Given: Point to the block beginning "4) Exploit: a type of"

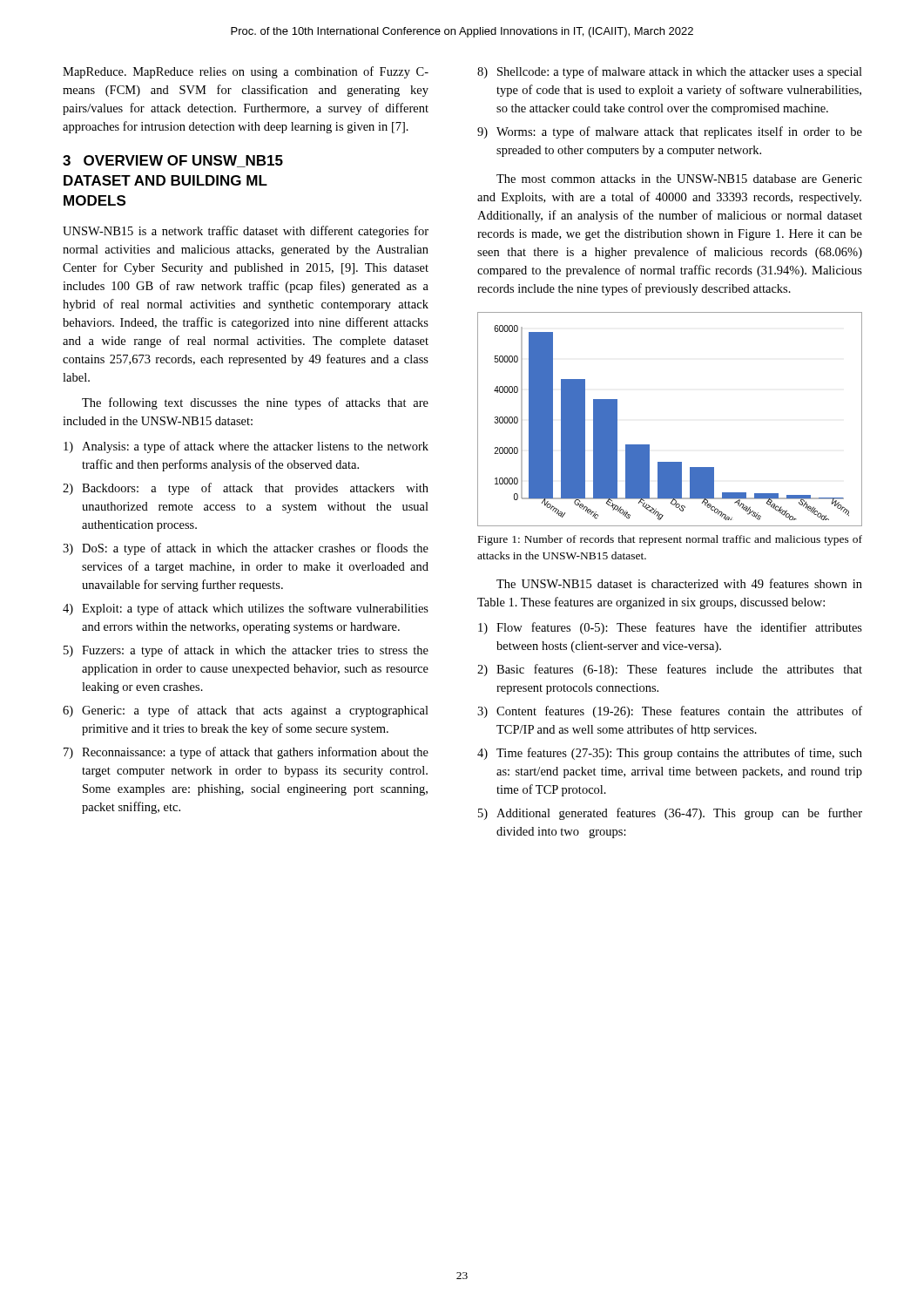Looking at the screenshot, I should tap(246, 618).
